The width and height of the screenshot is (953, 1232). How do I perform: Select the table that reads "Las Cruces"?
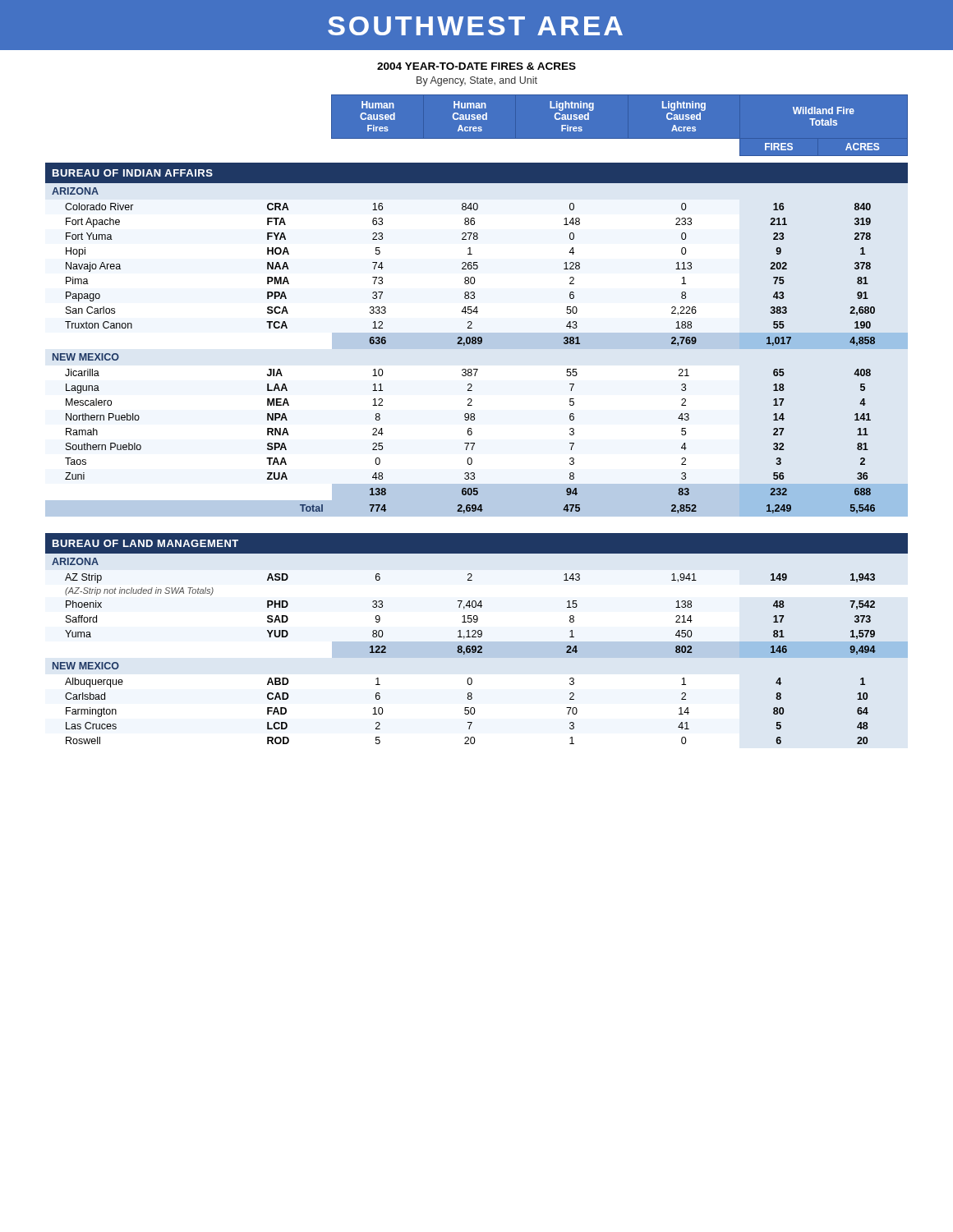coord(476,421)
